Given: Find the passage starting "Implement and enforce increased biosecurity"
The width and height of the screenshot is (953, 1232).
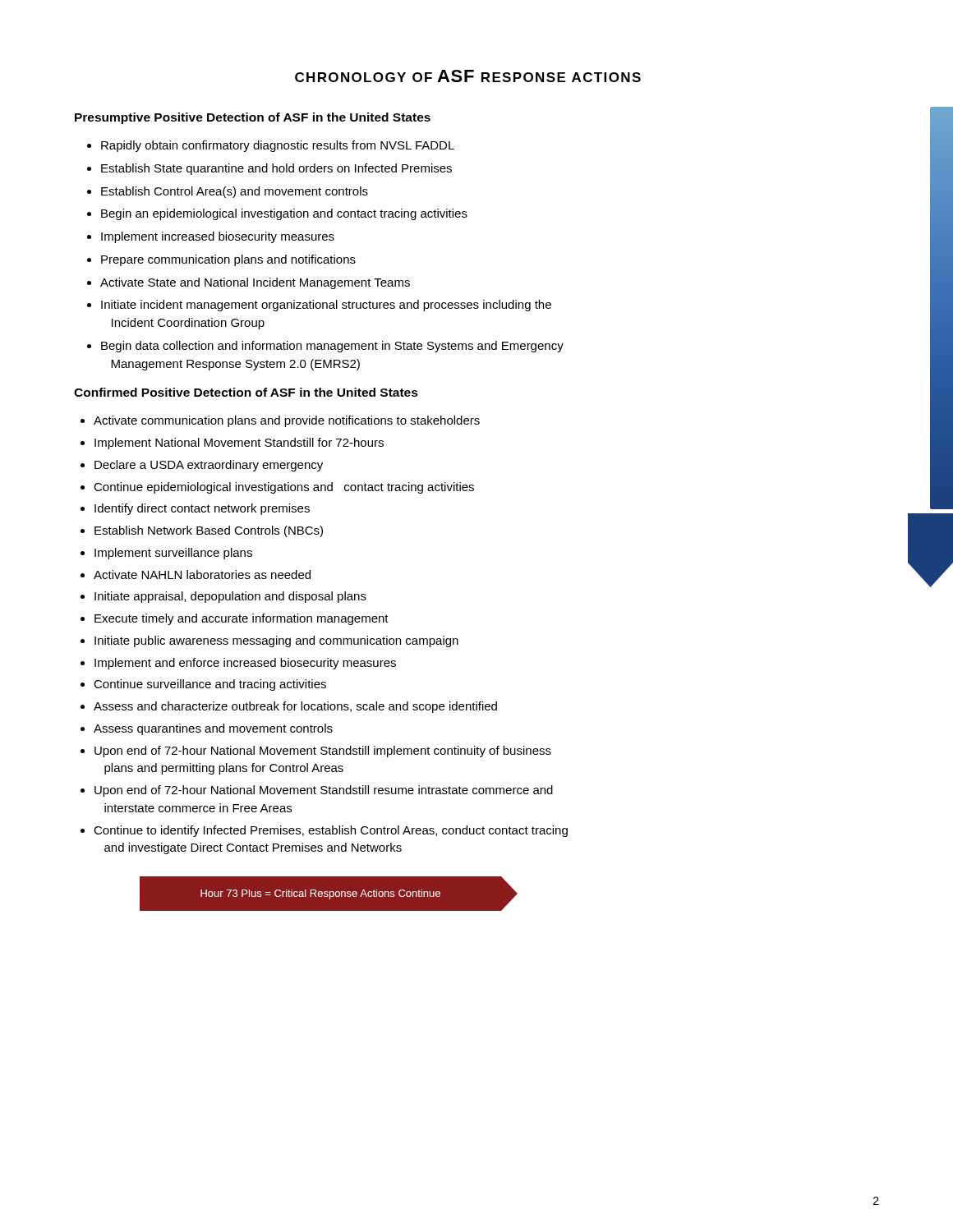Looking at the screenshot, I should pyautogui.click(x=238, y=664).
